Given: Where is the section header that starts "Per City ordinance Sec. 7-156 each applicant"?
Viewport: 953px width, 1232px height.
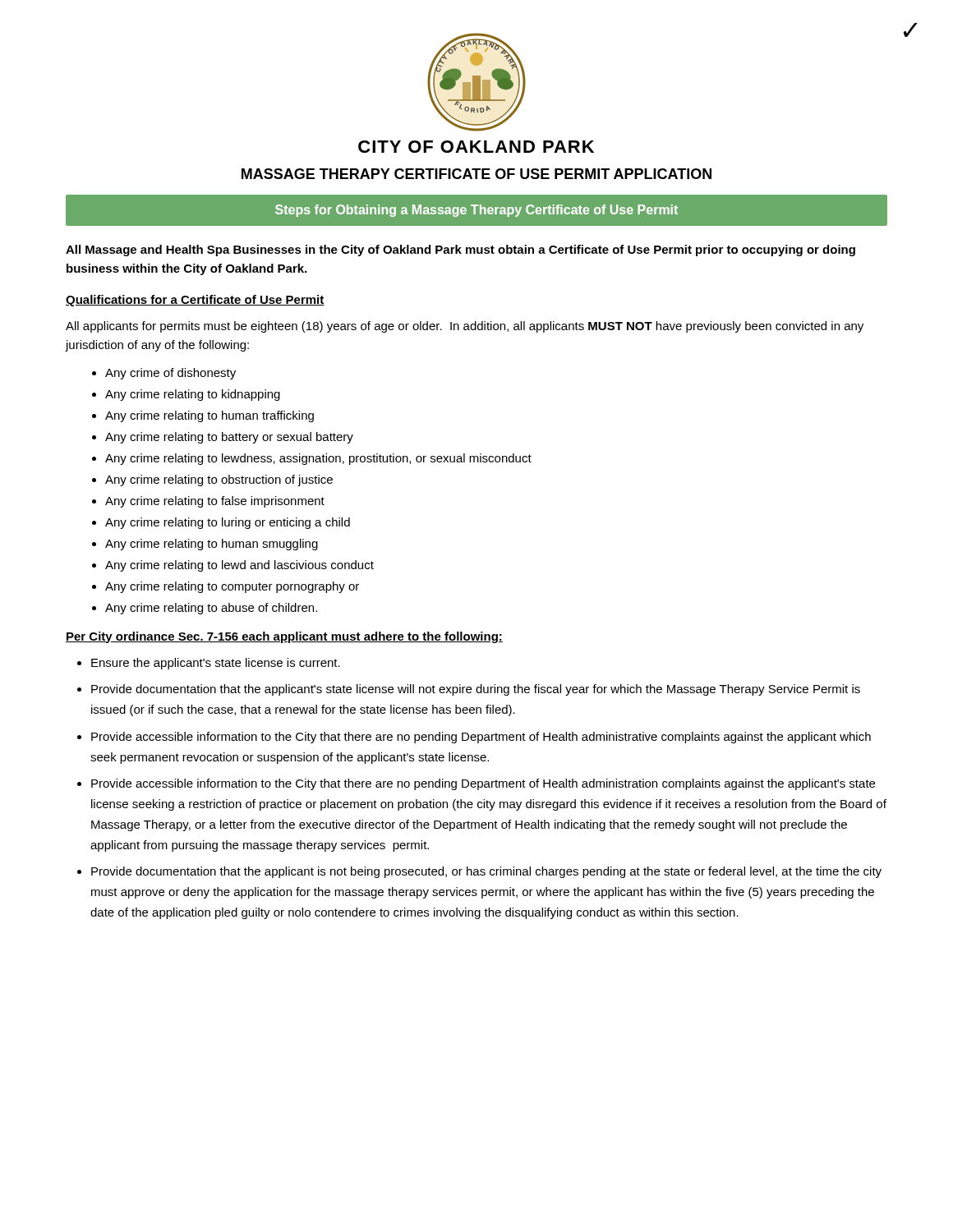Looking at the screenshot, I should click(284, 636).
